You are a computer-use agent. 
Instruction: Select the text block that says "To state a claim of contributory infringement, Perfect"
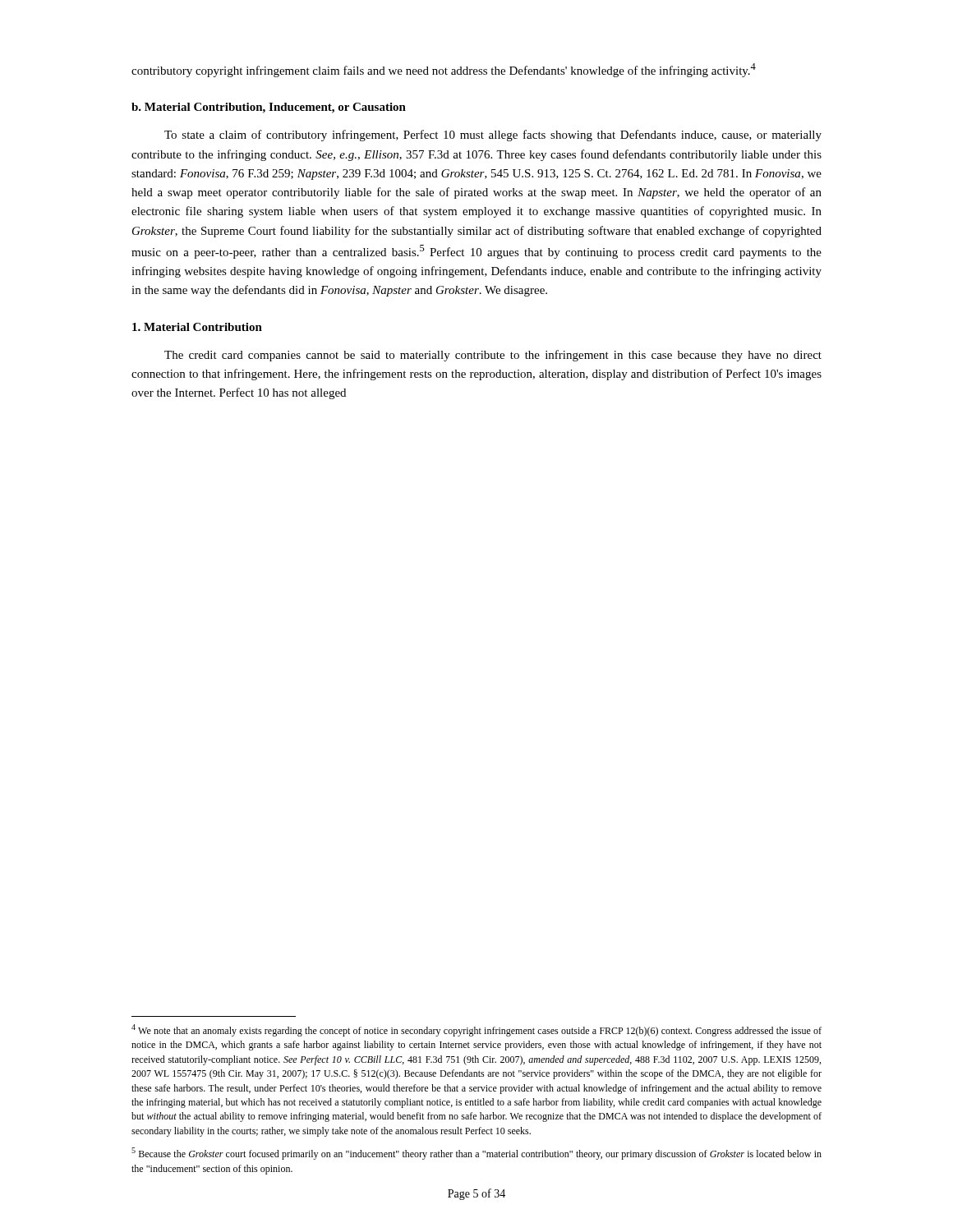[476, 213]
